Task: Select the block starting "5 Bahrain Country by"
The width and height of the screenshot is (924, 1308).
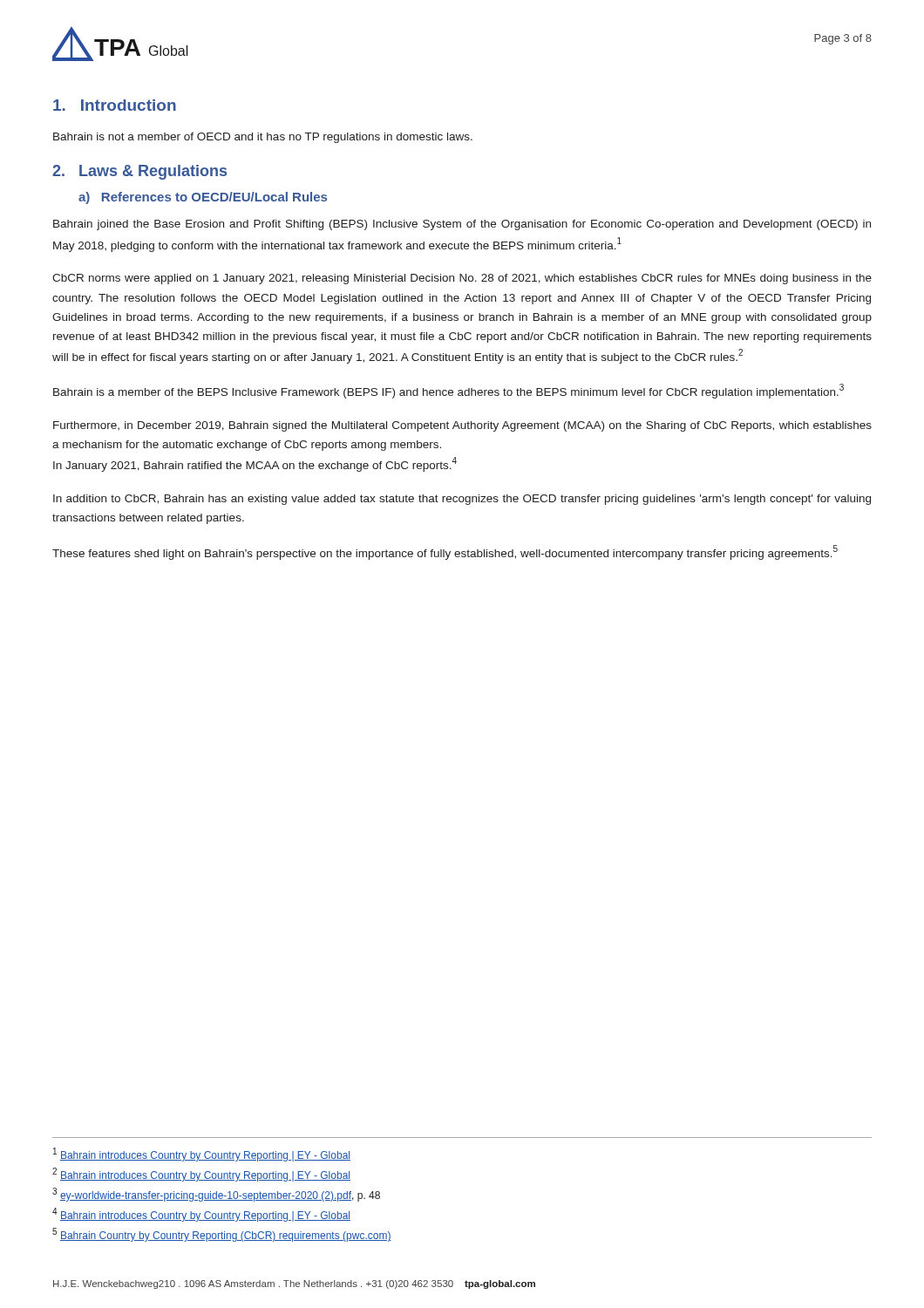Action: tap(222, 1234)
